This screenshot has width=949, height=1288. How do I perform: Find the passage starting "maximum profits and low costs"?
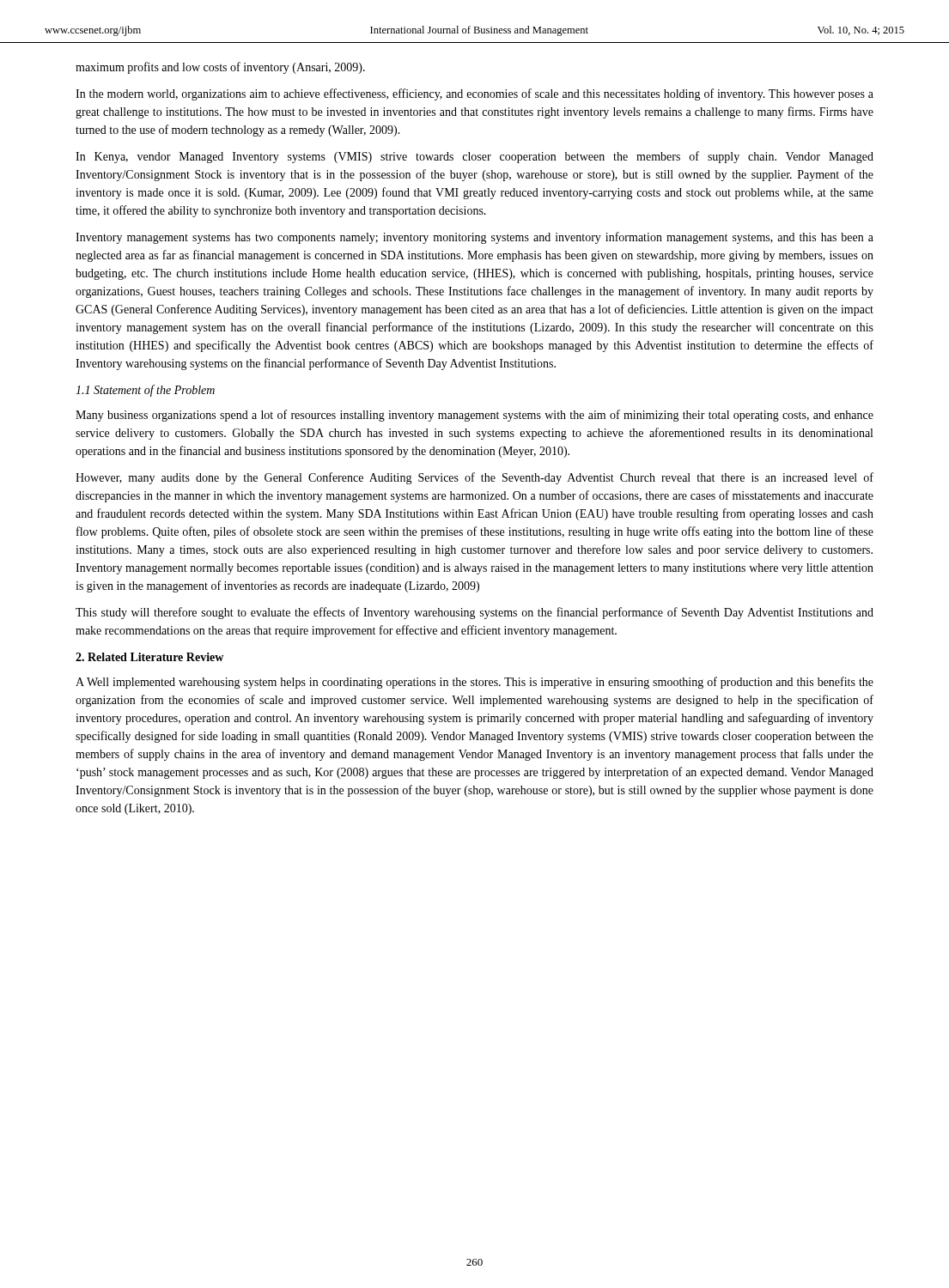click(x=220, y=68)
